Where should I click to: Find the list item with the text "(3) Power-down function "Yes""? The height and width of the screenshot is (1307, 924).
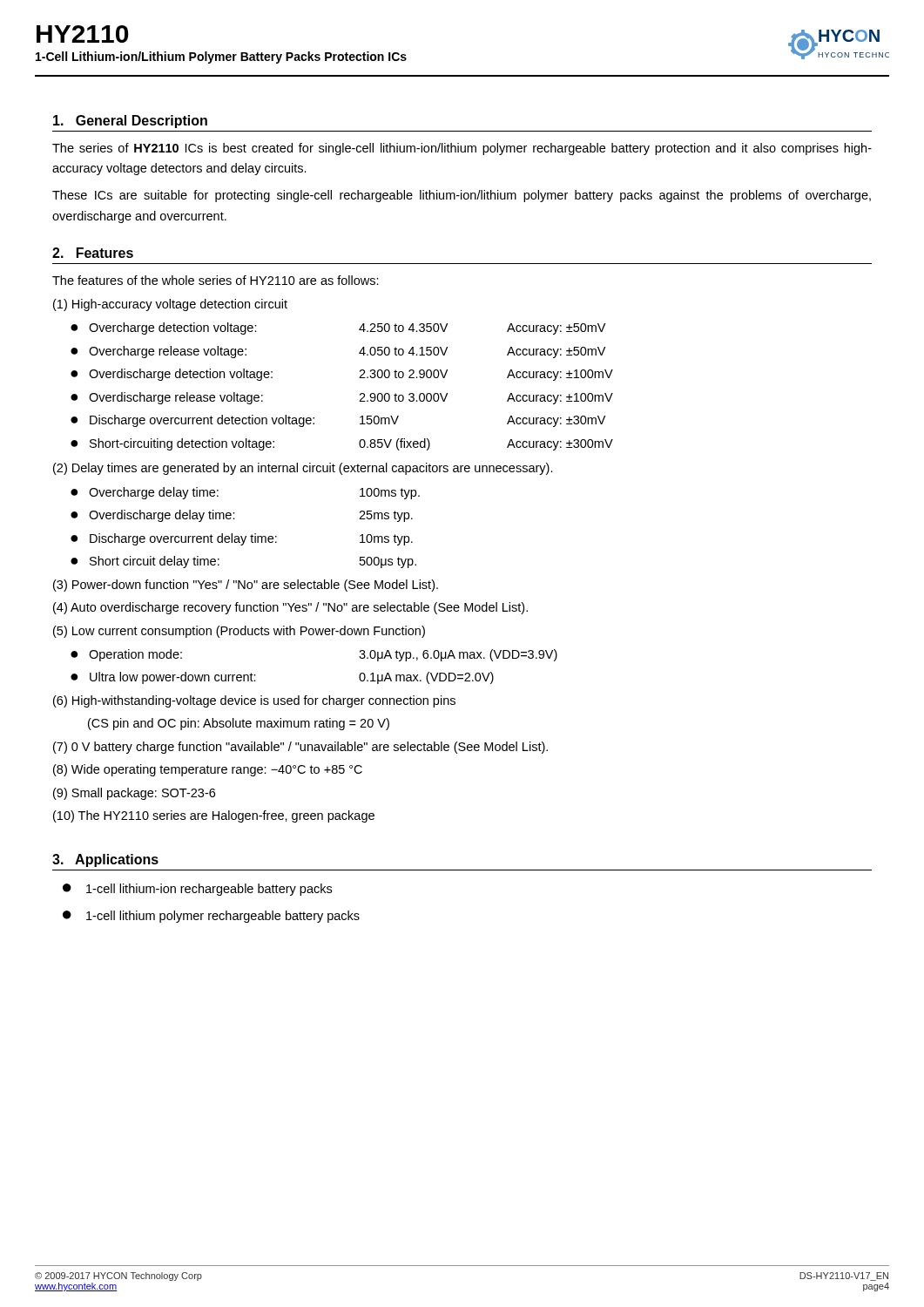[x=246, y=584]
